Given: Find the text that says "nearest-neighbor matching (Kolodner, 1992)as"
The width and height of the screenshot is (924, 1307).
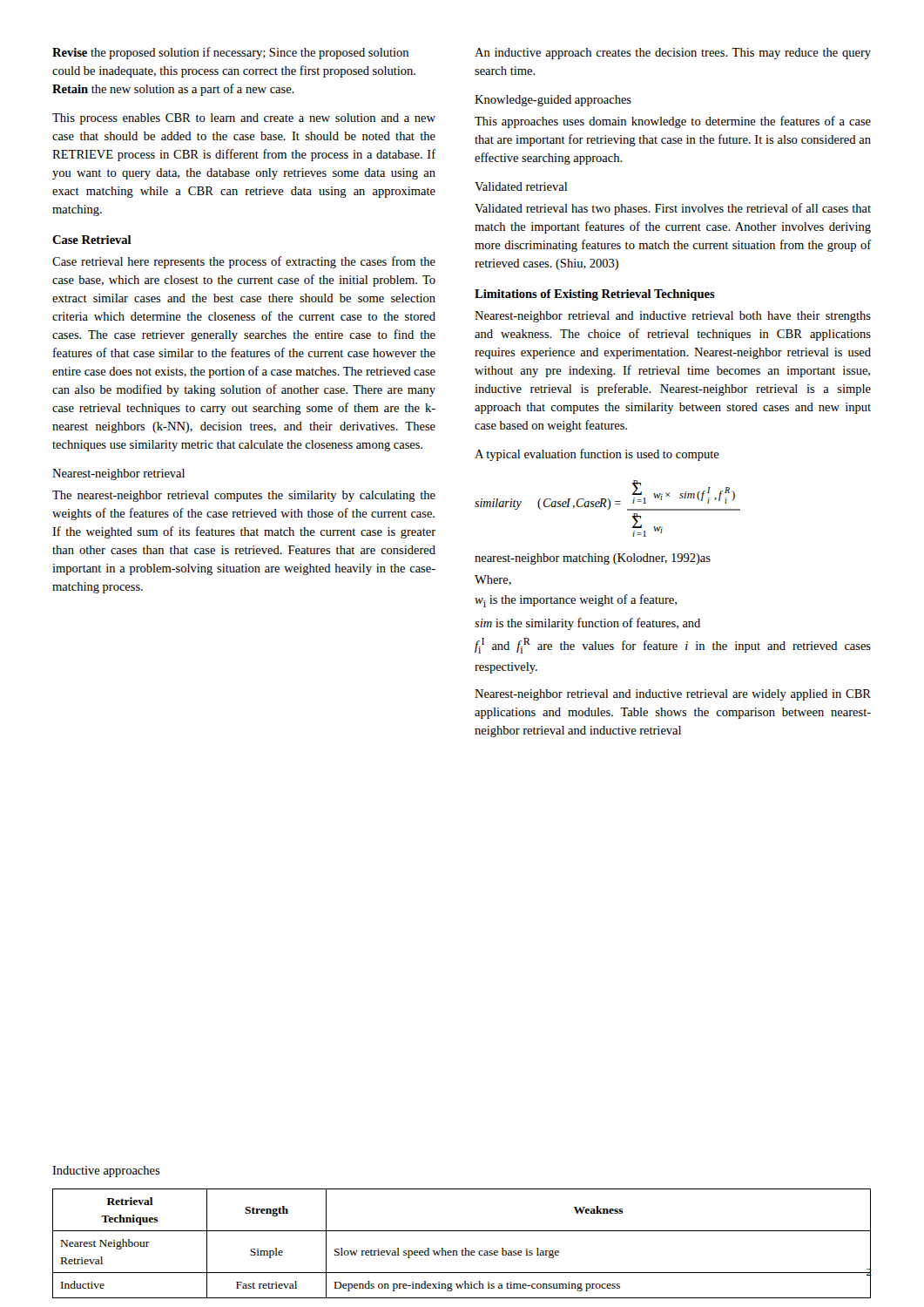Looking at the screenshot, I should (593, 558).
